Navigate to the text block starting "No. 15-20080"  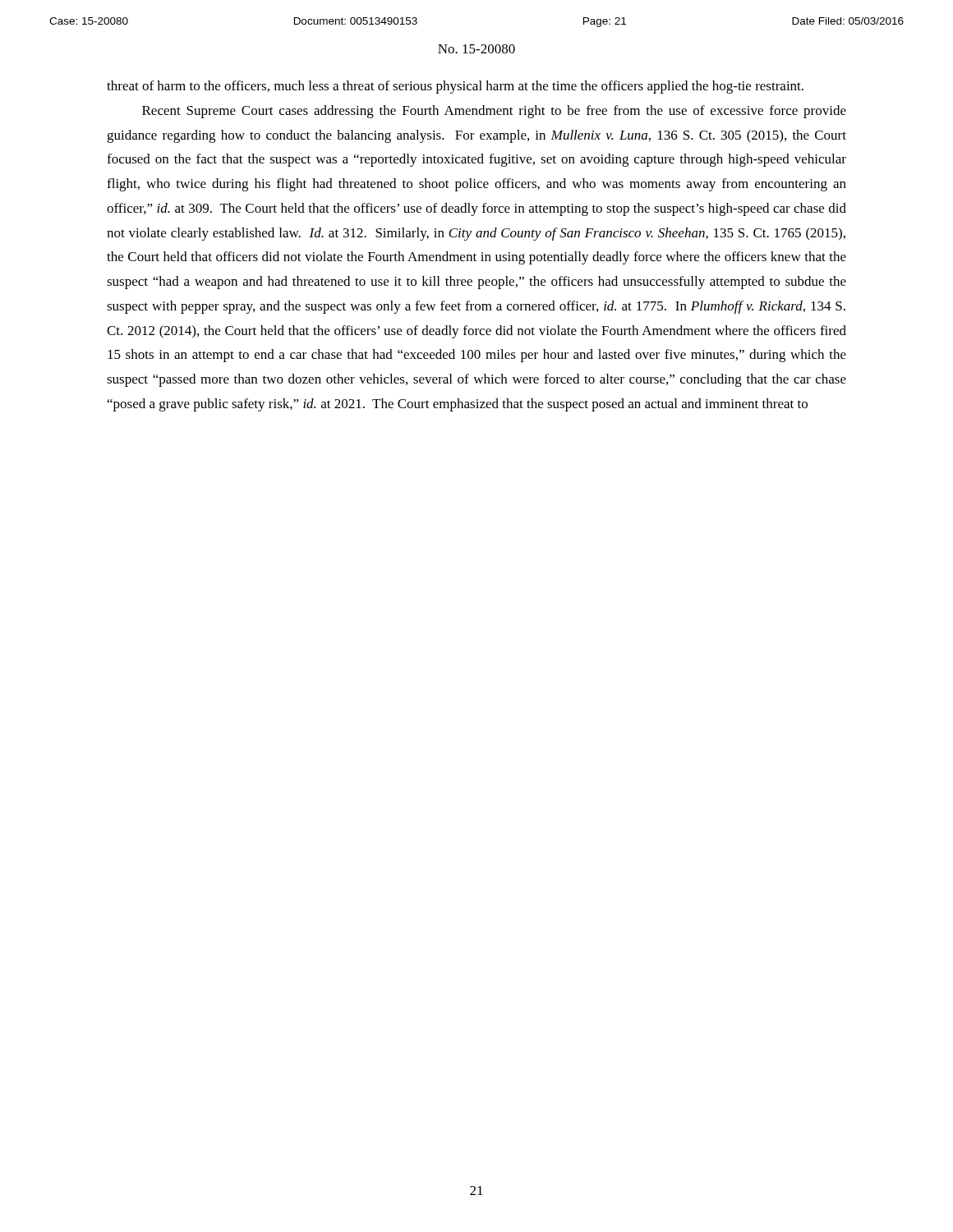click(x=476, y=49)
